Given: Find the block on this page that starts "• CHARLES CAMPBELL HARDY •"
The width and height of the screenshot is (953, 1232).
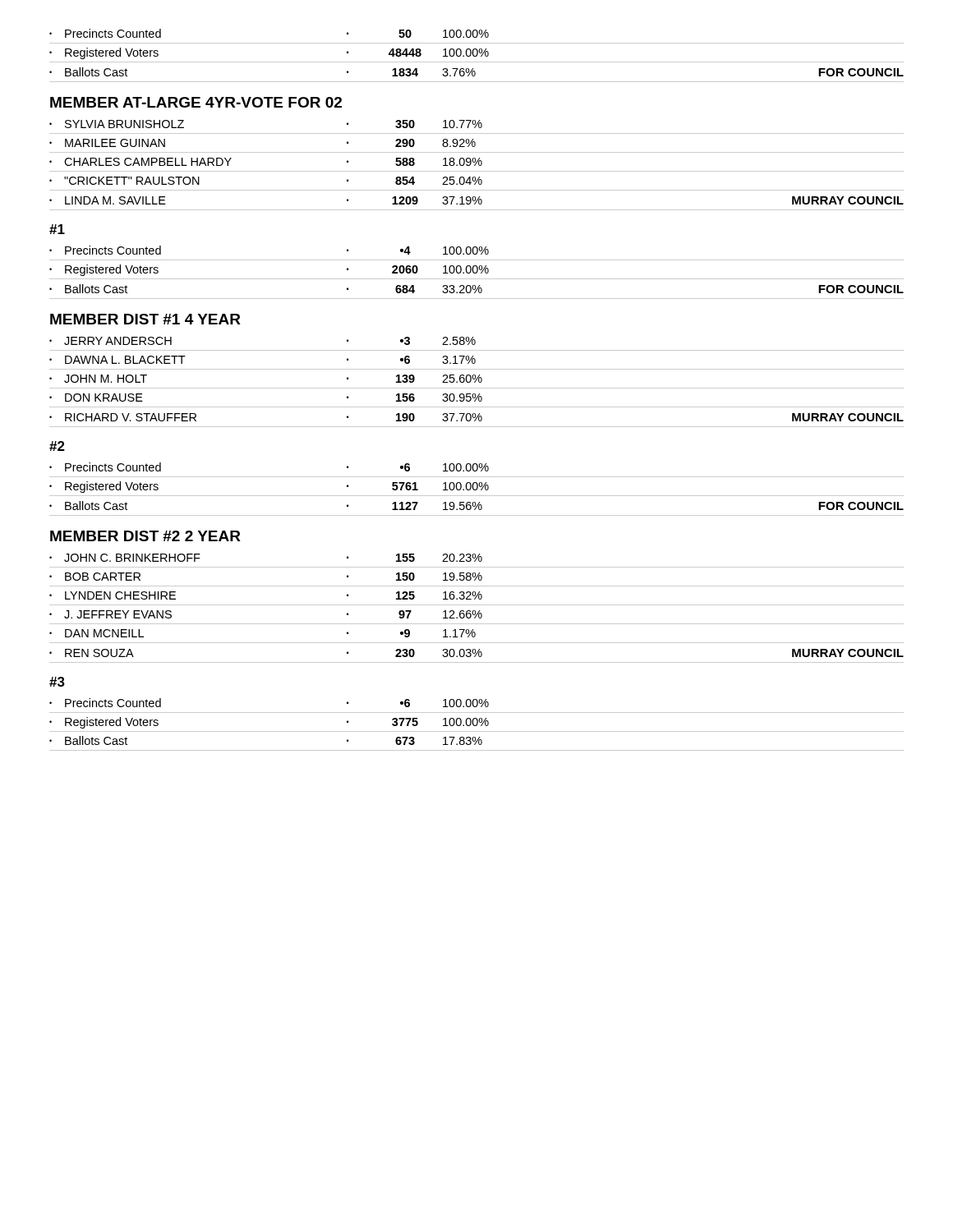Looking at the screenshot, I should point(283,162).
